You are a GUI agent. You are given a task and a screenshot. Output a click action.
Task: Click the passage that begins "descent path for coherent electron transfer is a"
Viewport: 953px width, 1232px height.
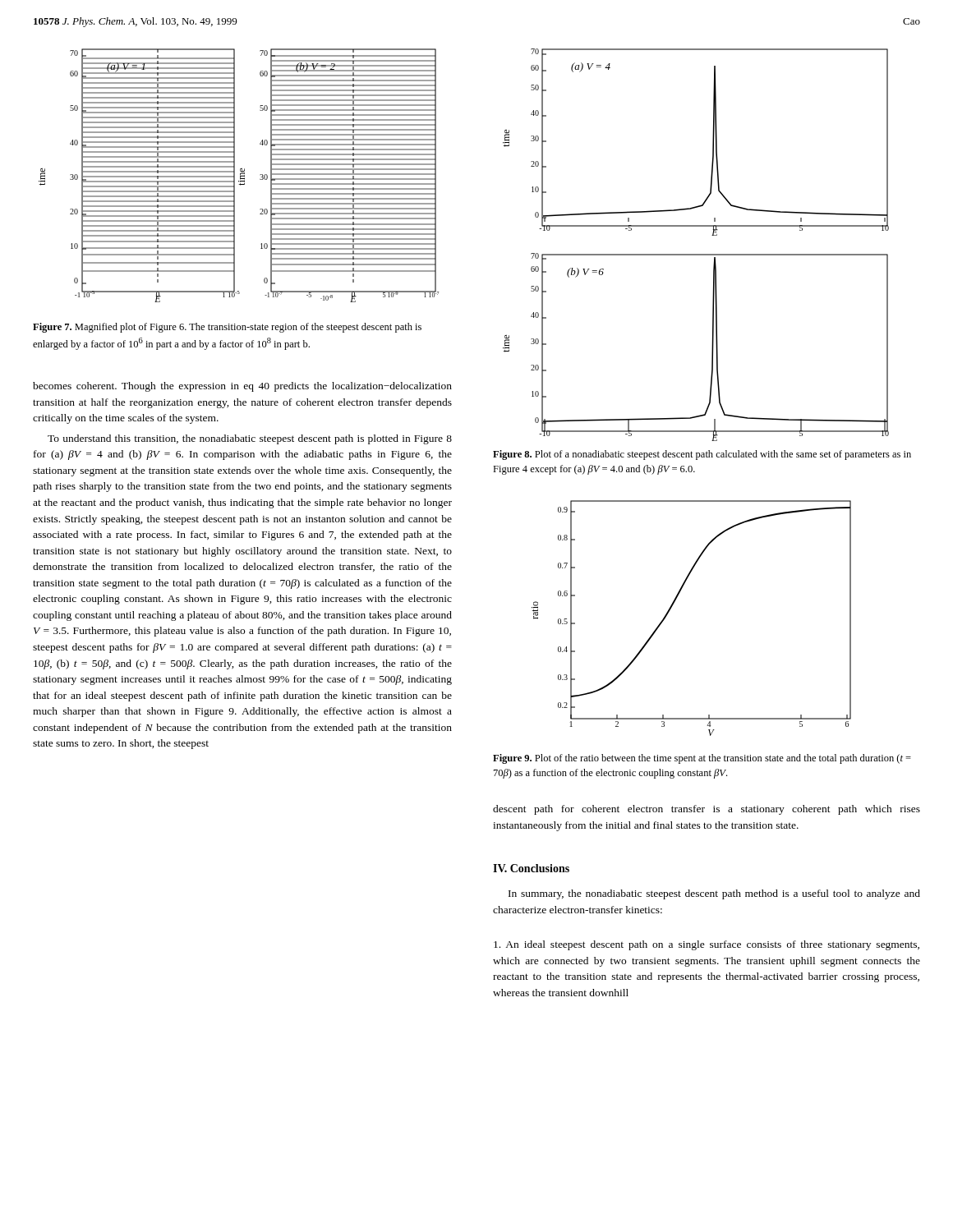pyautogui.click(x=707, y=817)
